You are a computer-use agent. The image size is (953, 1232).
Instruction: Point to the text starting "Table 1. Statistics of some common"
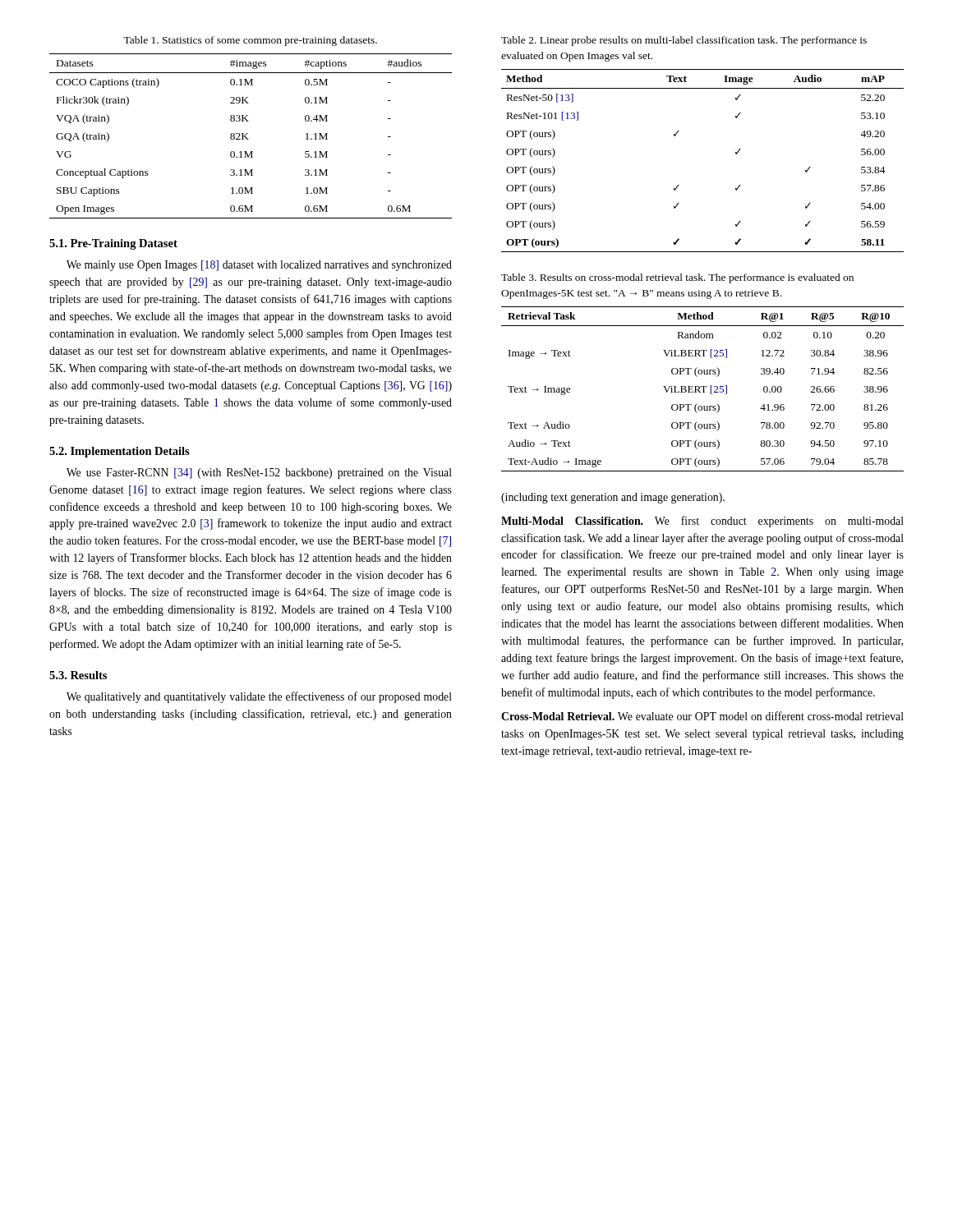point(251,40)
